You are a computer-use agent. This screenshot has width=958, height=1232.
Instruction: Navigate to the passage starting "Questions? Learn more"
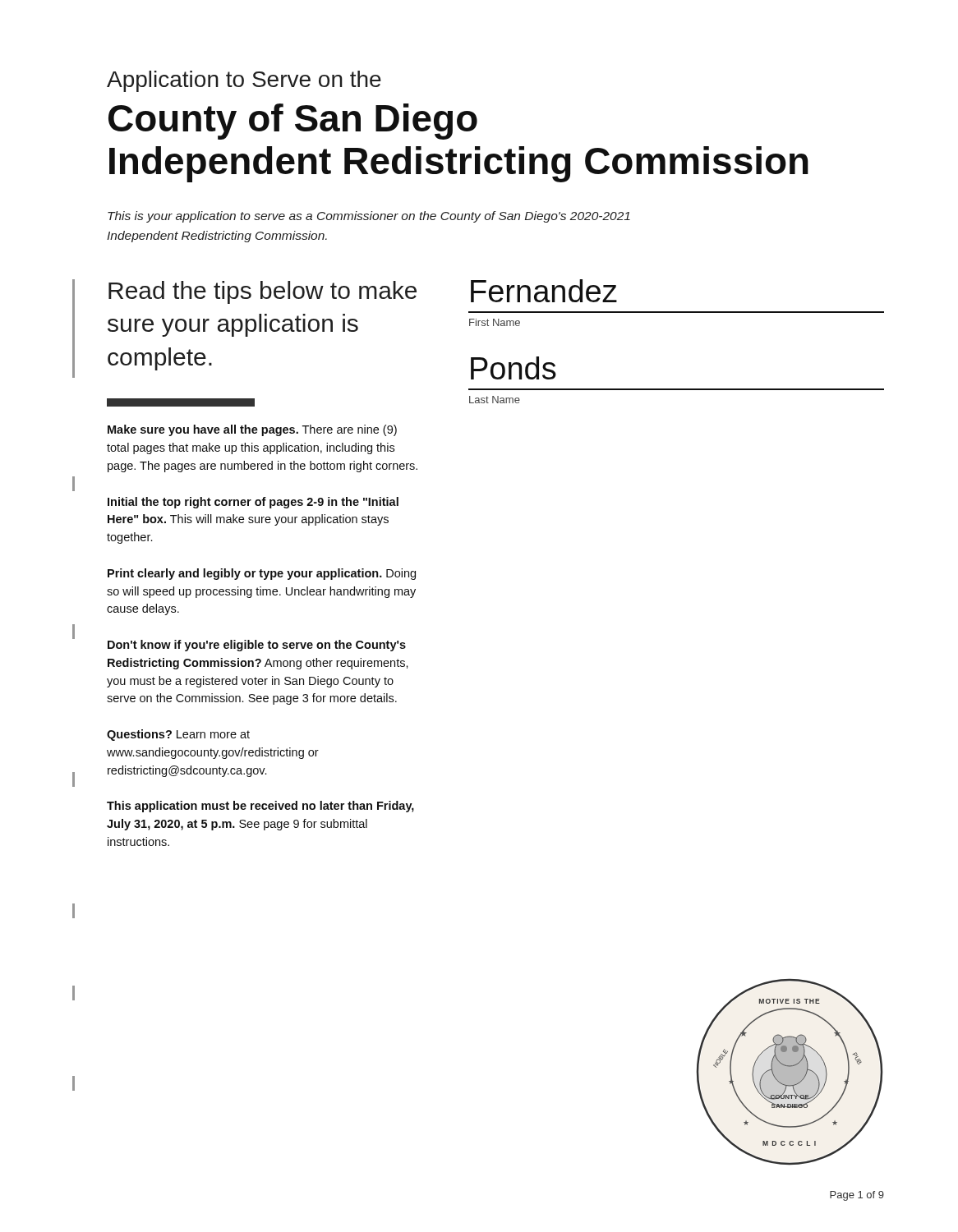(x=263, y=753)
